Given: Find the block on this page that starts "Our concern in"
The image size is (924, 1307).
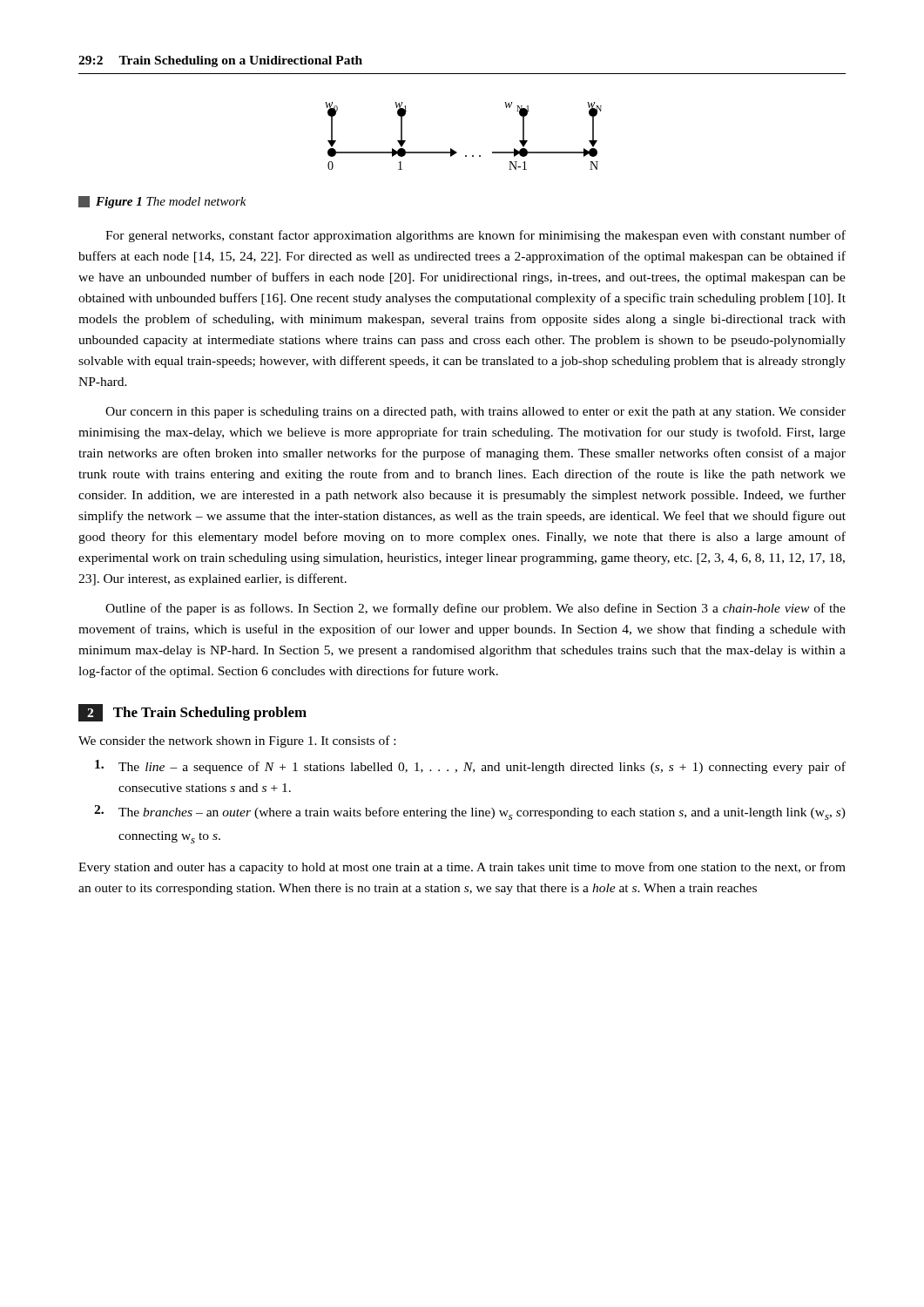Looking at the screenshot, I should coord(462,495).
